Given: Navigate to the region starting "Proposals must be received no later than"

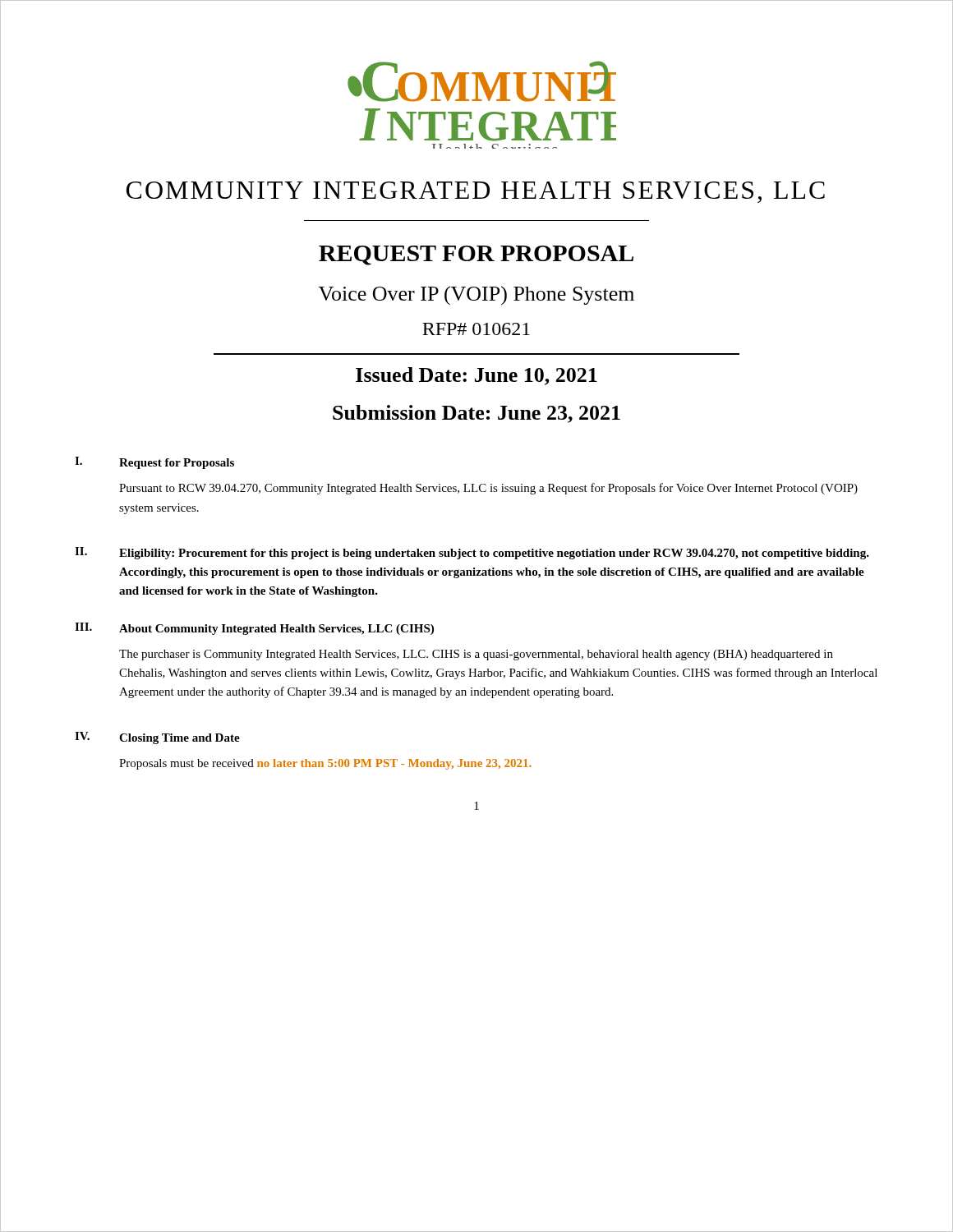Looking at the screenshot, I should 325,763.
